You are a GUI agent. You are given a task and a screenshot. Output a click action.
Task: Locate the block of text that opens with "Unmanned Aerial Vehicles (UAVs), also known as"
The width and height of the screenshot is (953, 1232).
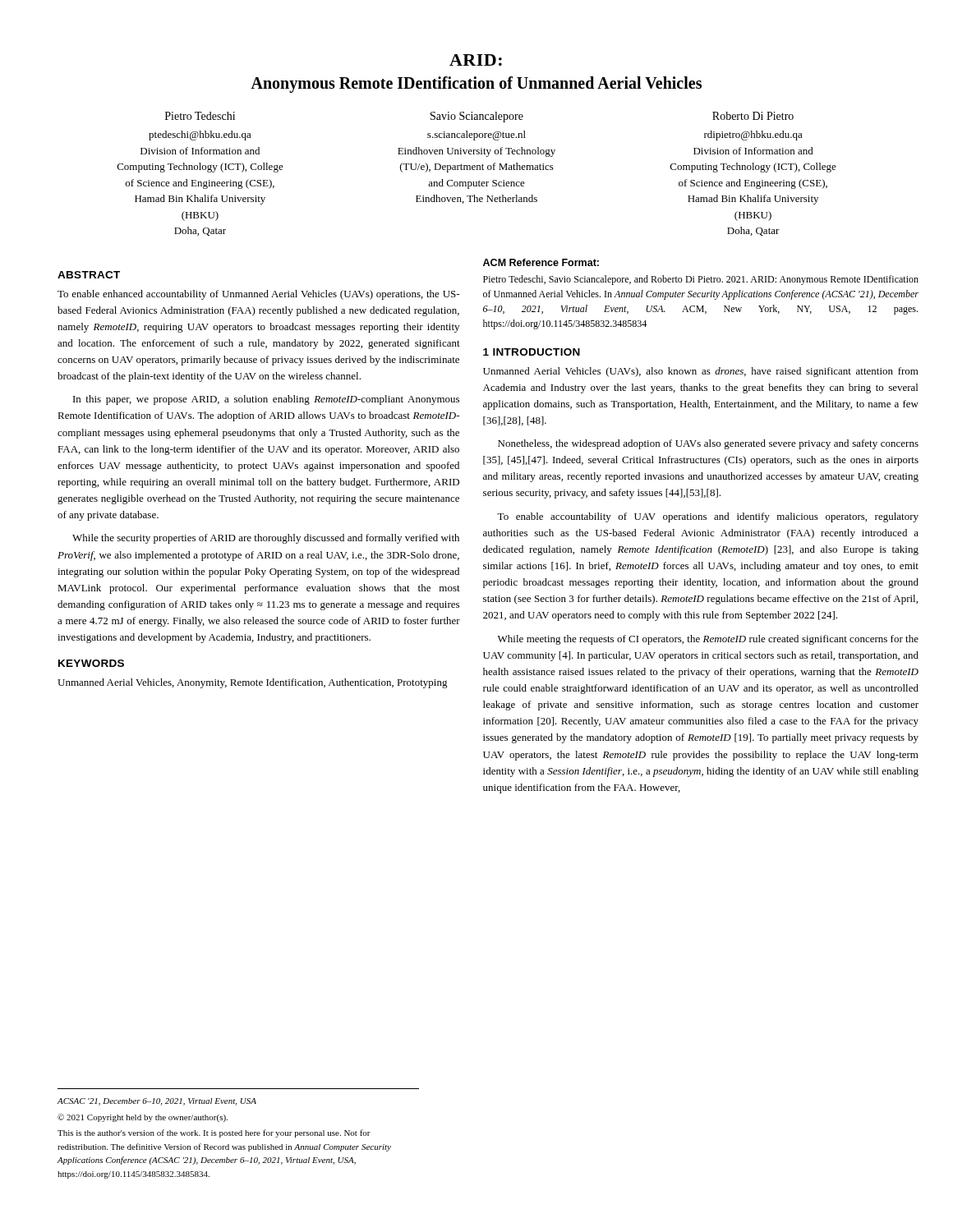click(x=701, y=579)
